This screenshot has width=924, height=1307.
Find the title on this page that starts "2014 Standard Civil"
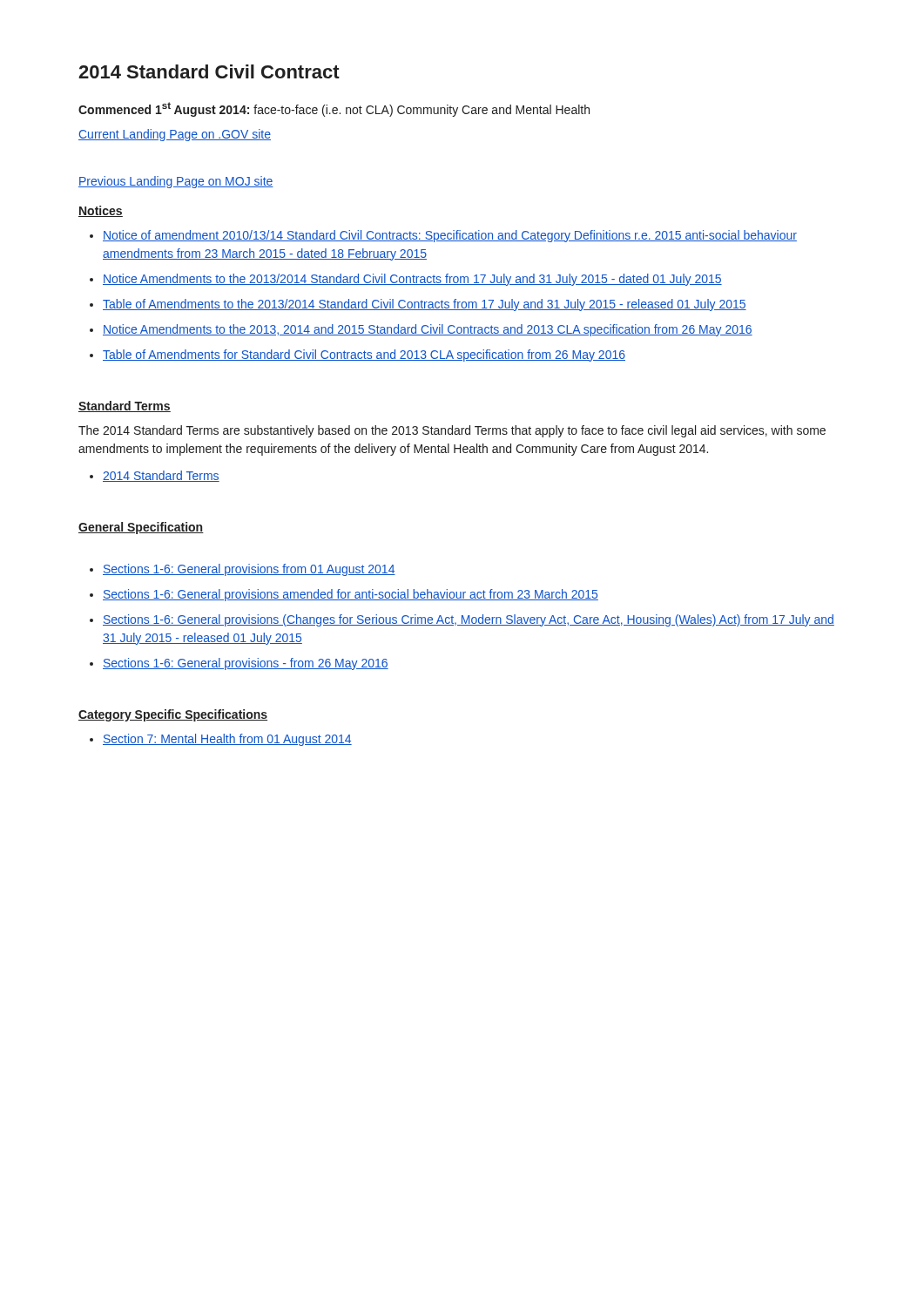(209, 71)
